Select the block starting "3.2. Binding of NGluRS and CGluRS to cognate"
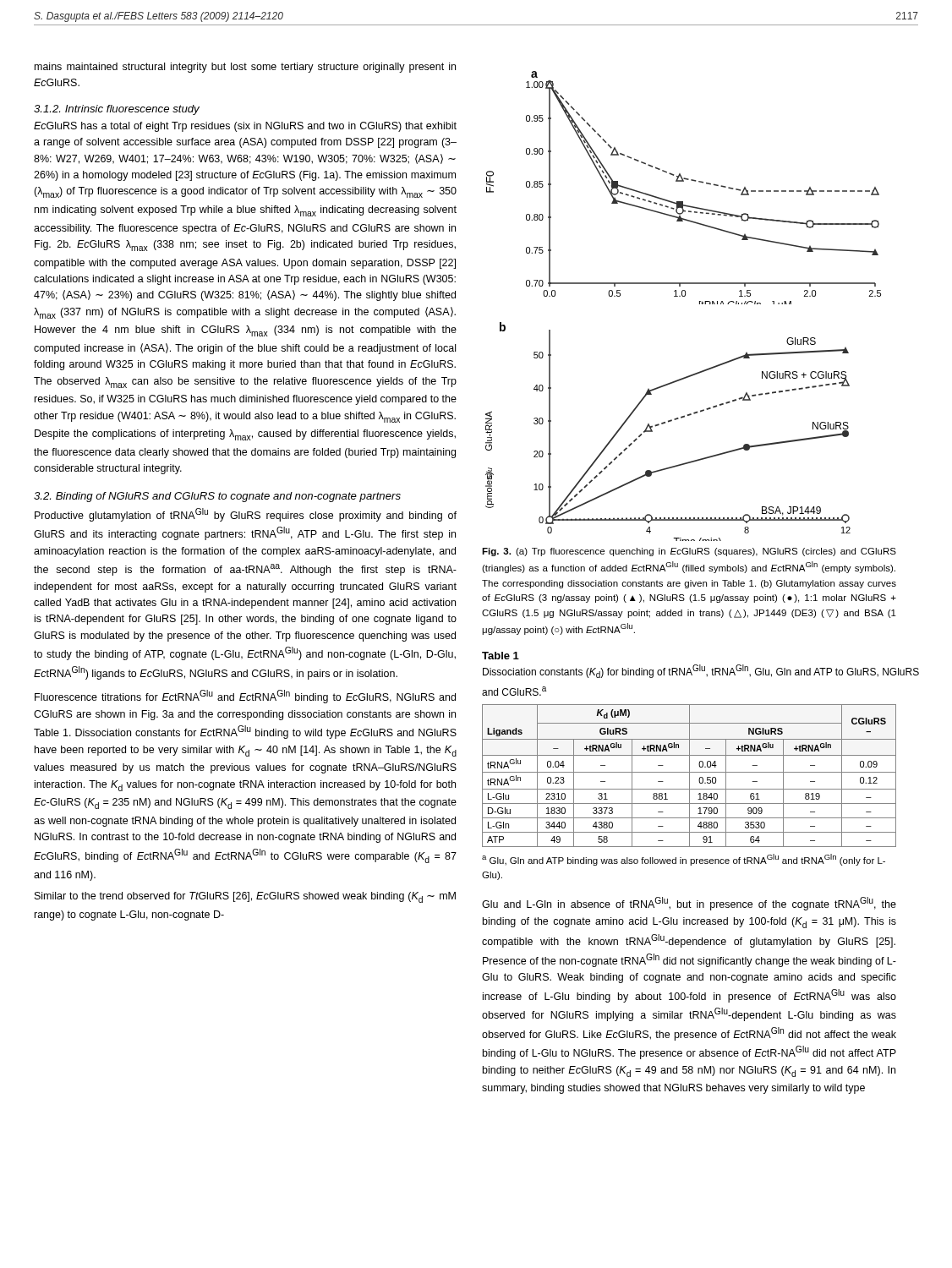952x1268 pixels. [217, 496]
